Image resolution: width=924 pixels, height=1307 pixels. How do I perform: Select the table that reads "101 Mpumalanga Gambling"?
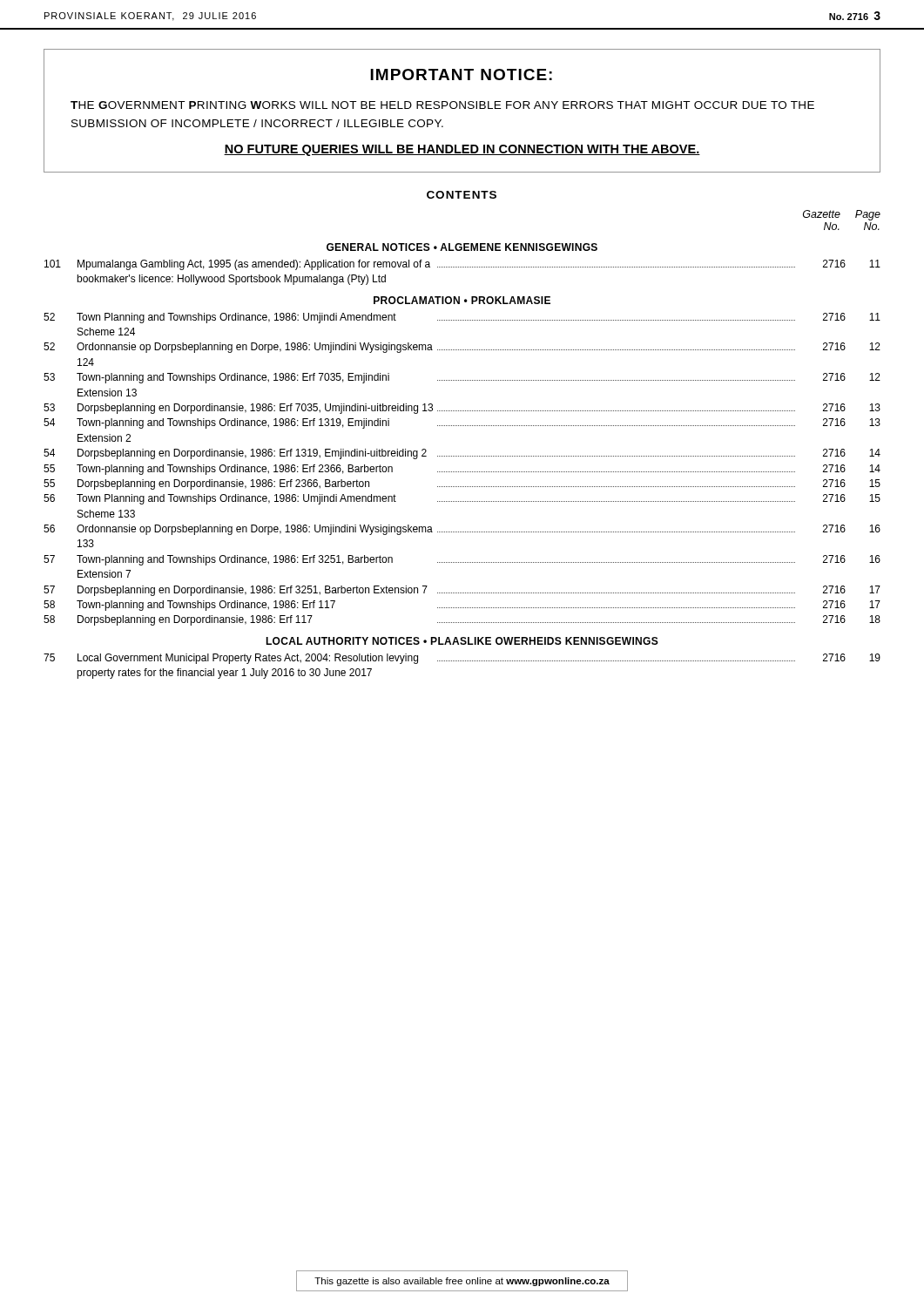462,272
